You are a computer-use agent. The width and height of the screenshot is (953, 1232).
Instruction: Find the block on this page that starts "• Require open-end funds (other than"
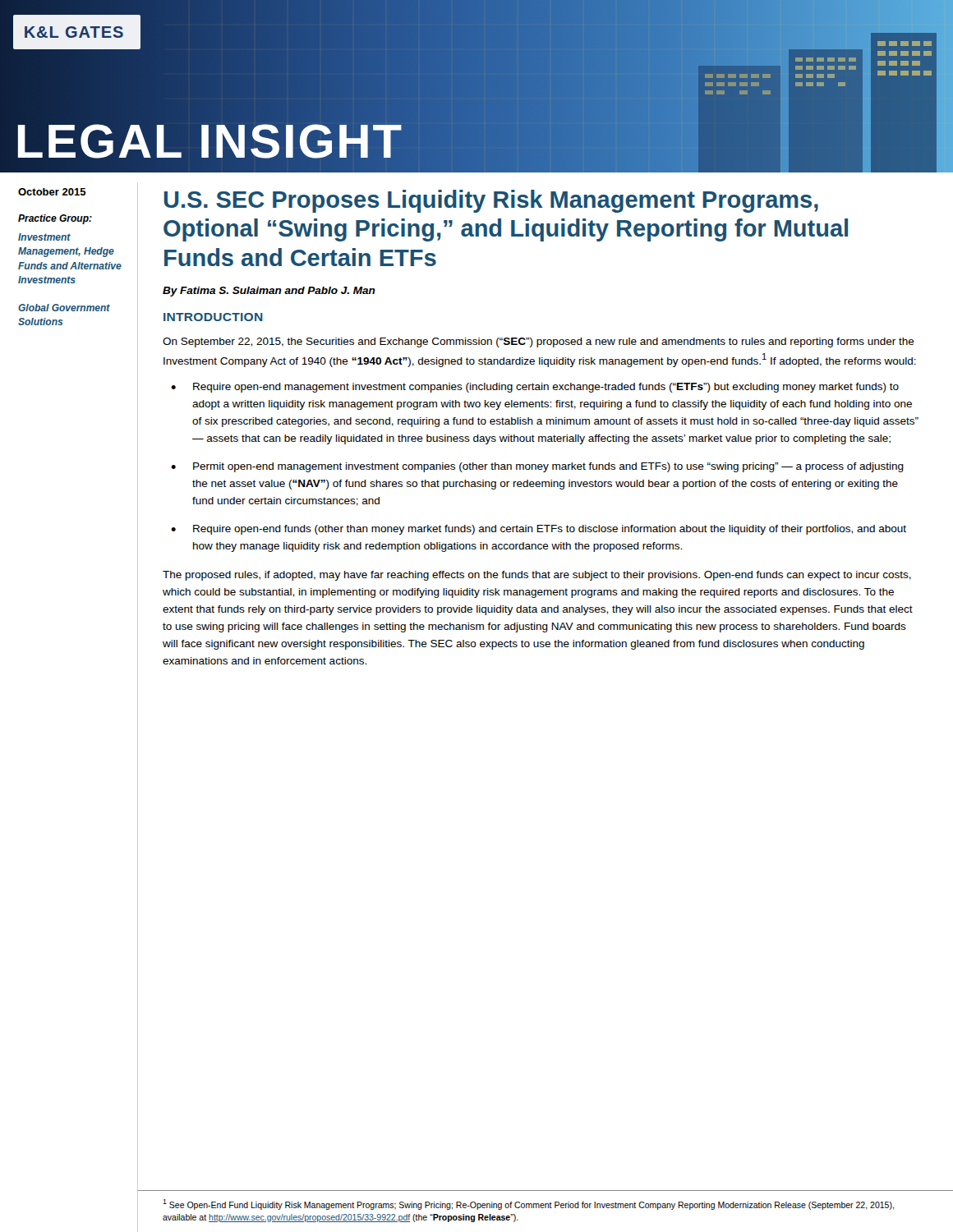click(x=545, y=537)
